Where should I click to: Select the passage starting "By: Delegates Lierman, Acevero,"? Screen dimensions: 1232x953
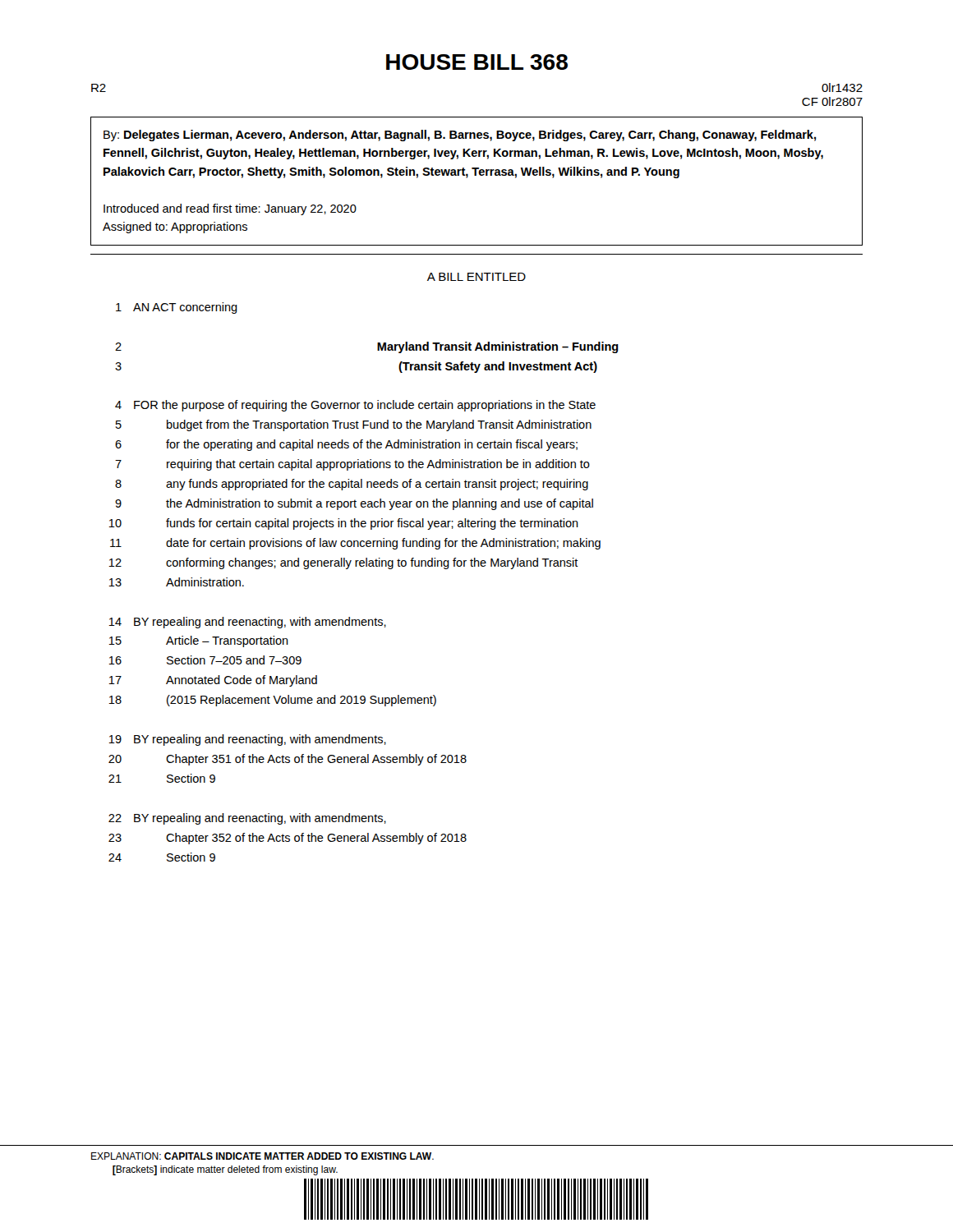(476, 180)
